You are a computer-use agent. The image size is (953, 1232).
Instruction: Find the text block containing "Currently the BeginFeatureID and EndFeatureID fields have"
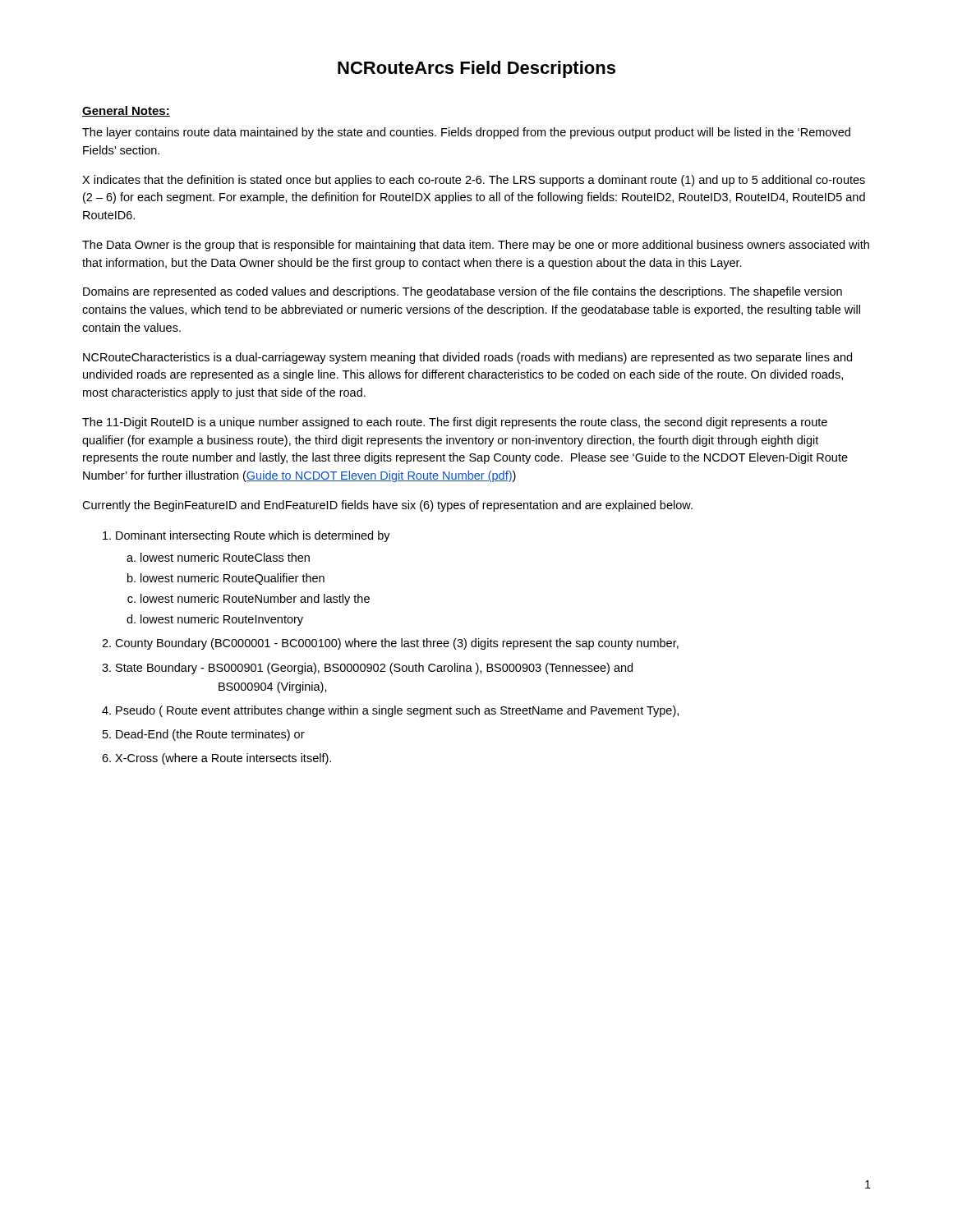(388, 505)
